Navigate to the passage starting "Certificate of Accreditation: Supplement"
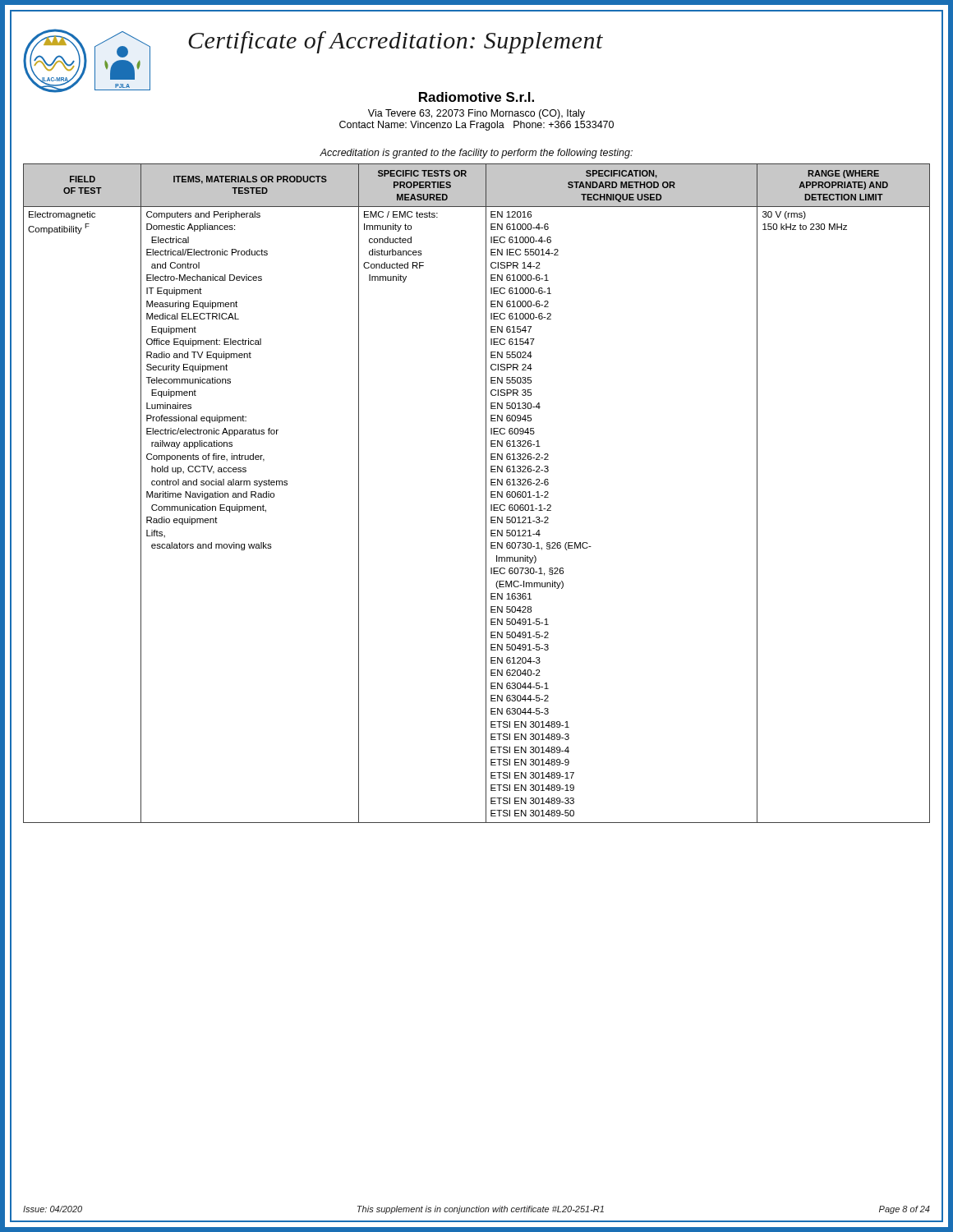The image size is (953, 1232). tap(395, 40)
